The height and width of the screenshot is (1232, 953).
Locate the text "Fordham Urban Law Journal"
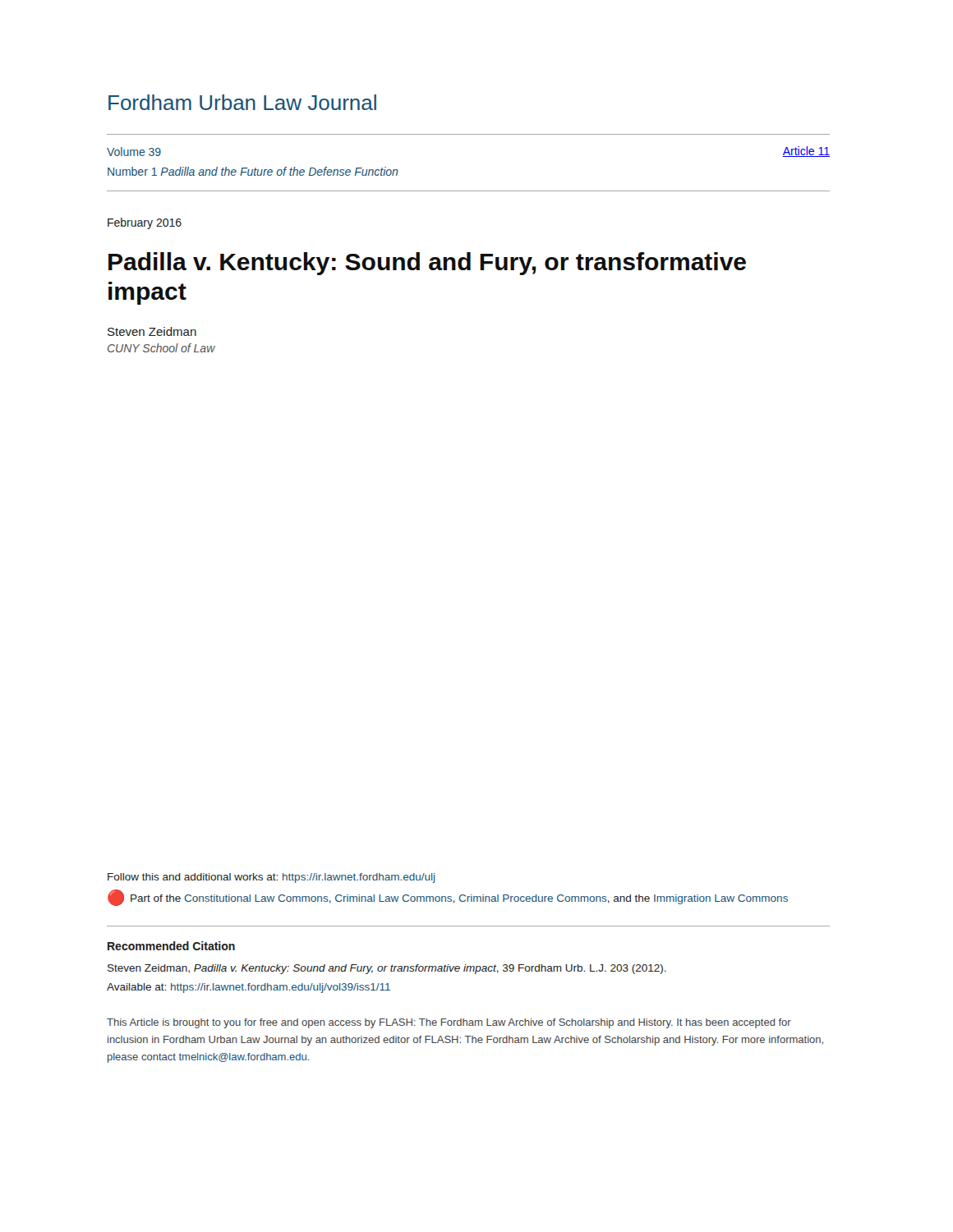(242, 102)
